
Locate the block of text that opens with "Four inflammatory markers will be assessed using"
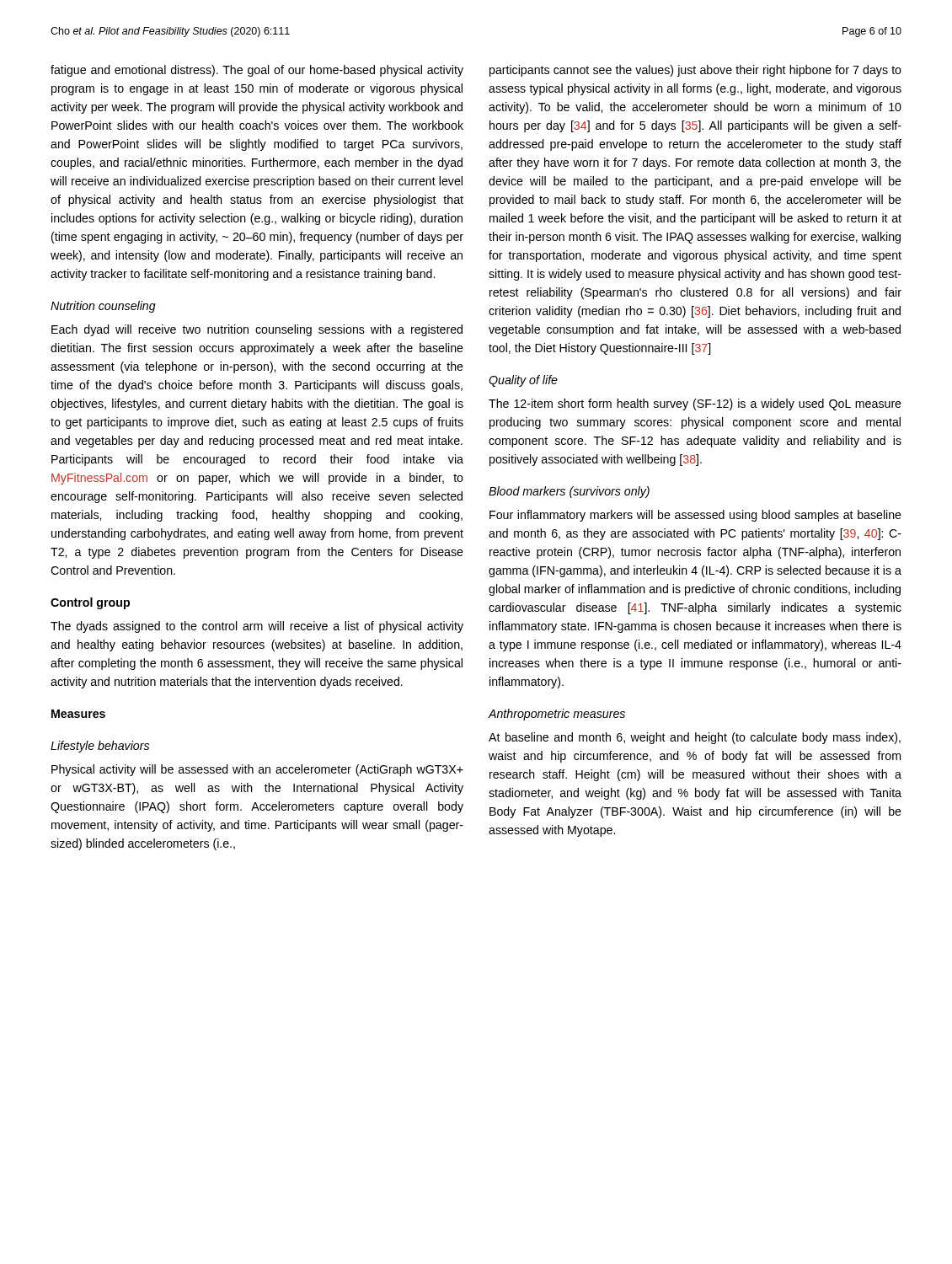[x=695, y=598]
